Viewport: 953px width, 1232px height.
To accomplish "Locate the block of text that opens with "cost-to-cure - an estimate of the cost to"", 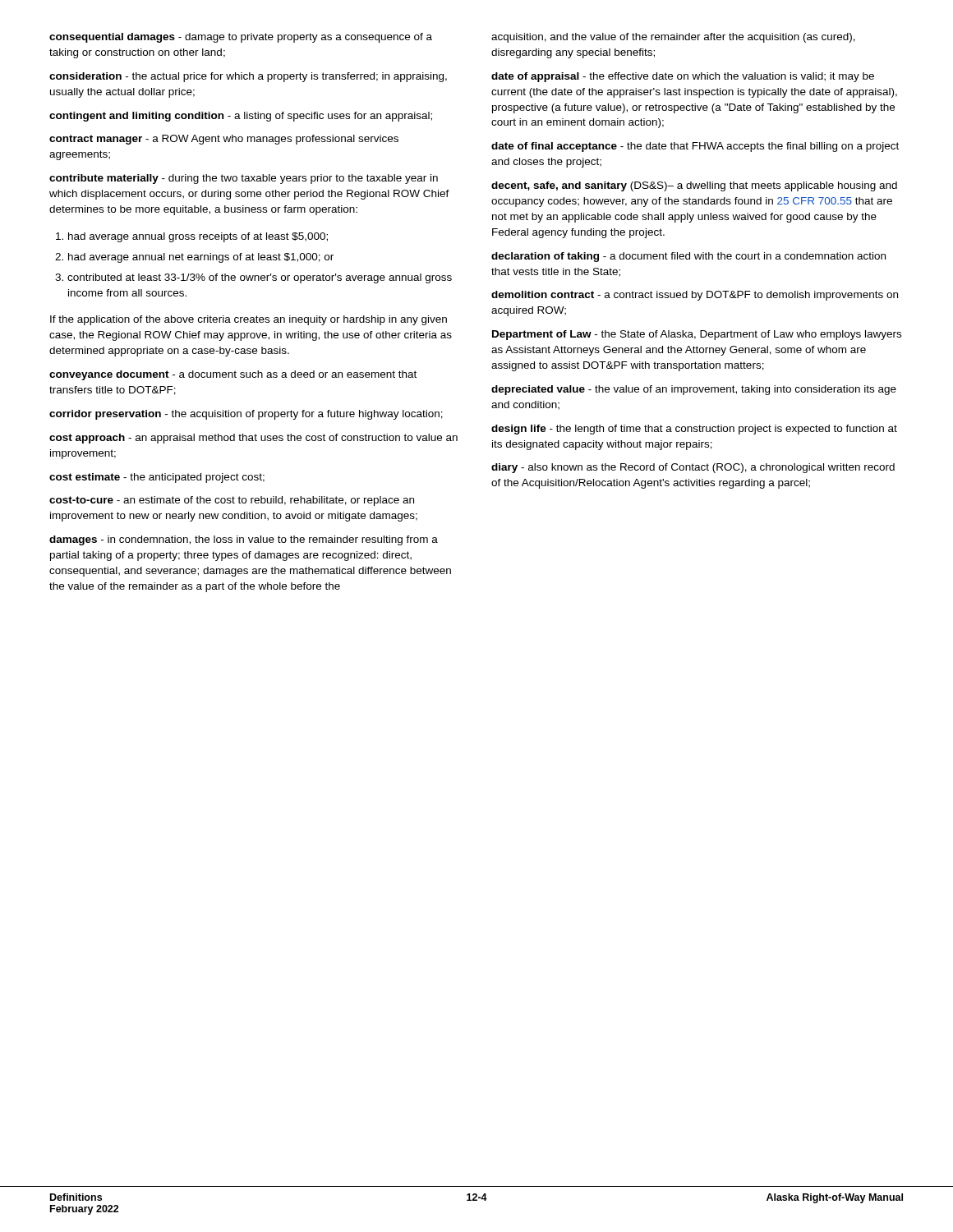I will 234,508.
